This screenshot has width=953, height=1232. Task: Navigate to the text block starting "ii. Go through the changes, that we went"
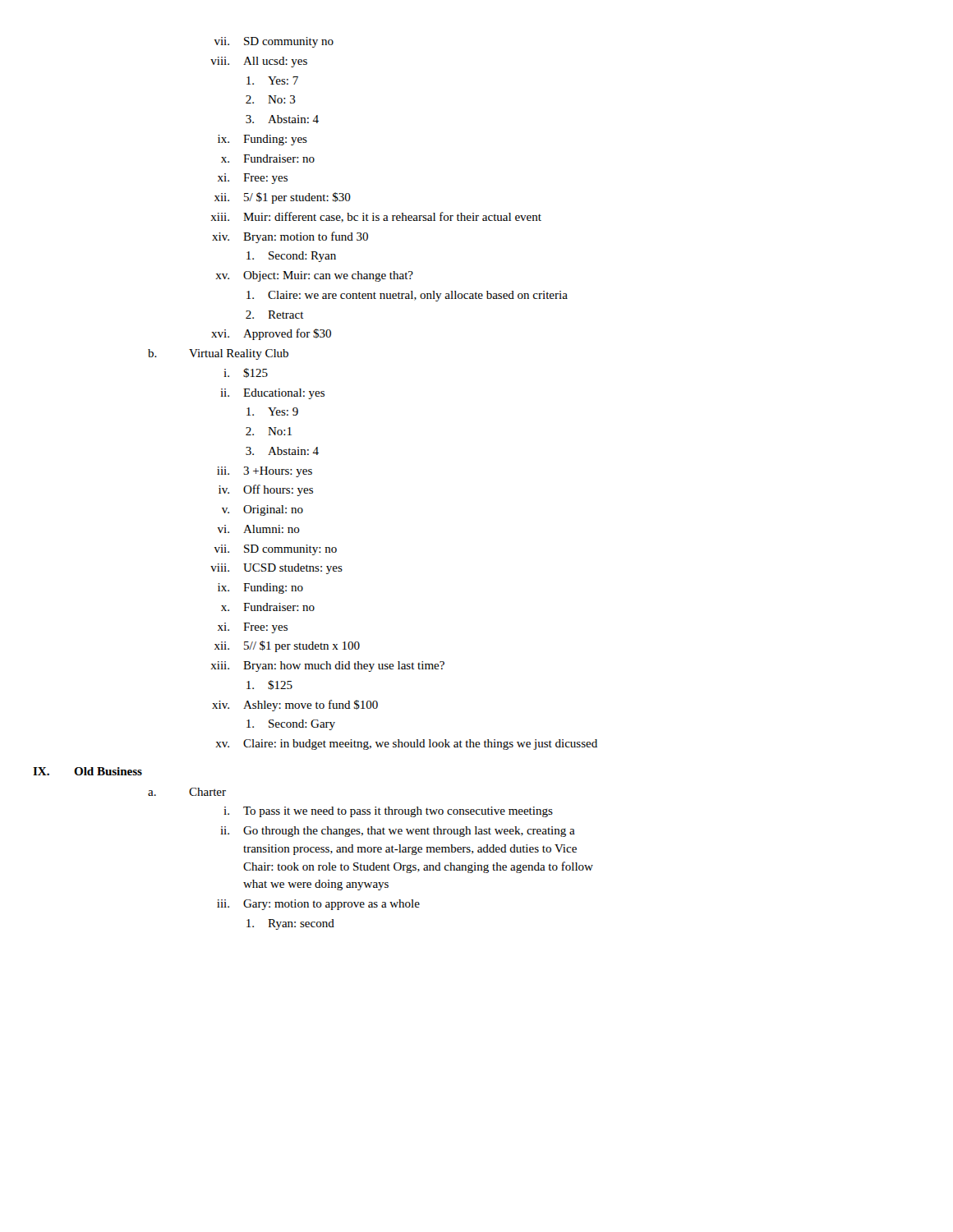(534, 858)
